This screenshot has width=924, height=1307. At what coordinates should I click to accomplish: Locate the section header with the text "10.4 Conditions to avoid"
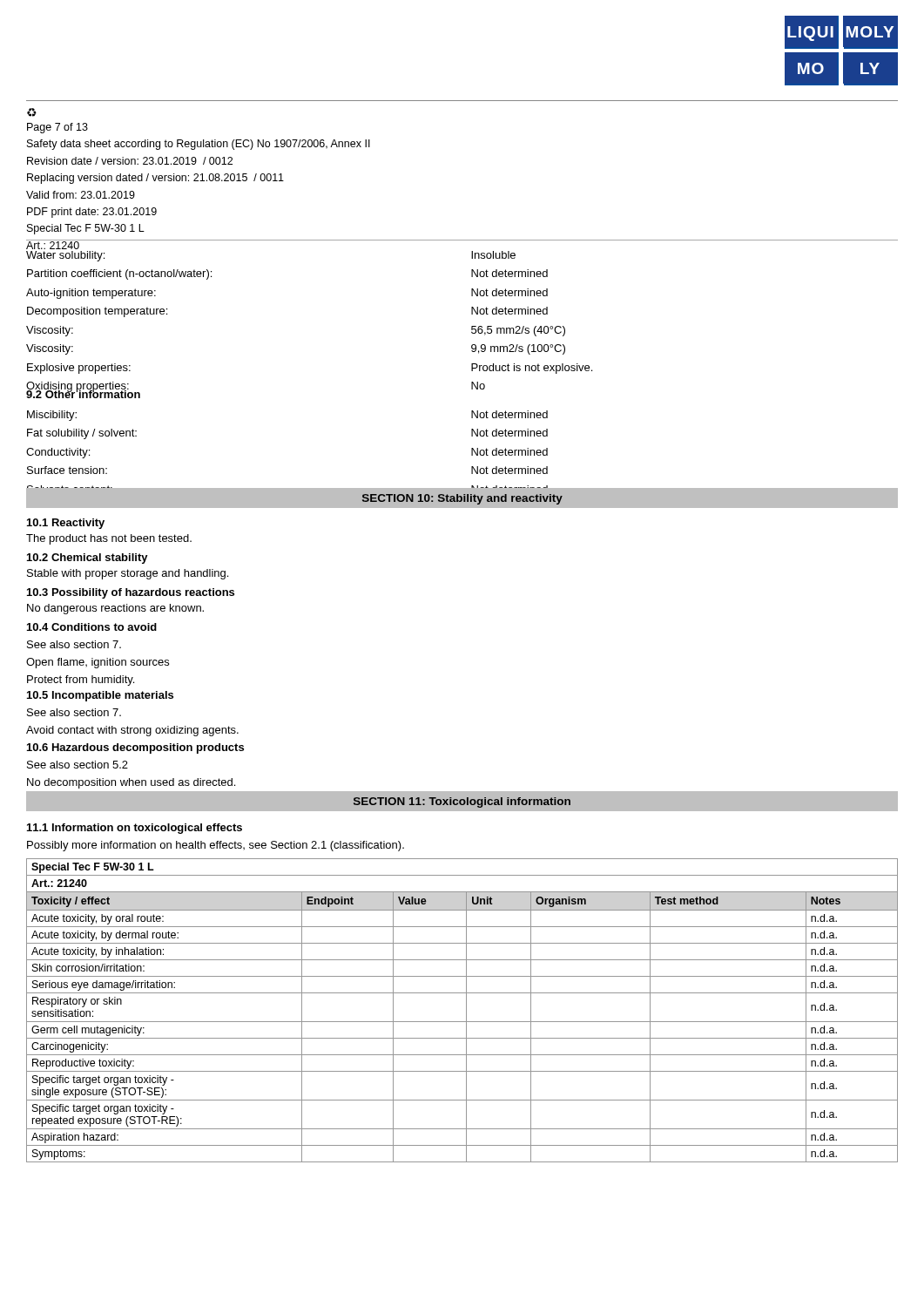[92, 627]
